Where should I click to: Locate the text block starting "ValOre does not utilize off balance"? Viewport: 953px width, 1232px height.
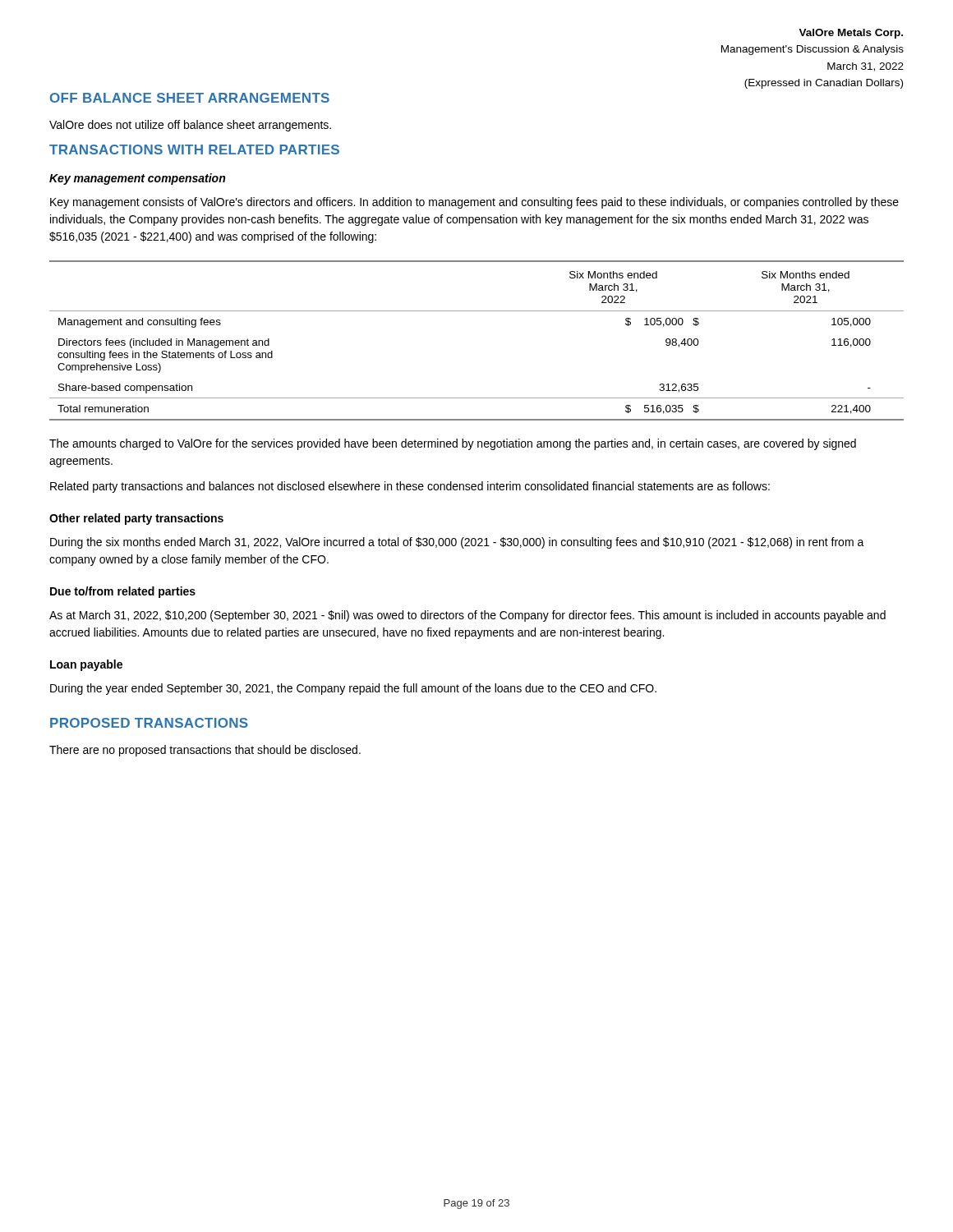190,126
